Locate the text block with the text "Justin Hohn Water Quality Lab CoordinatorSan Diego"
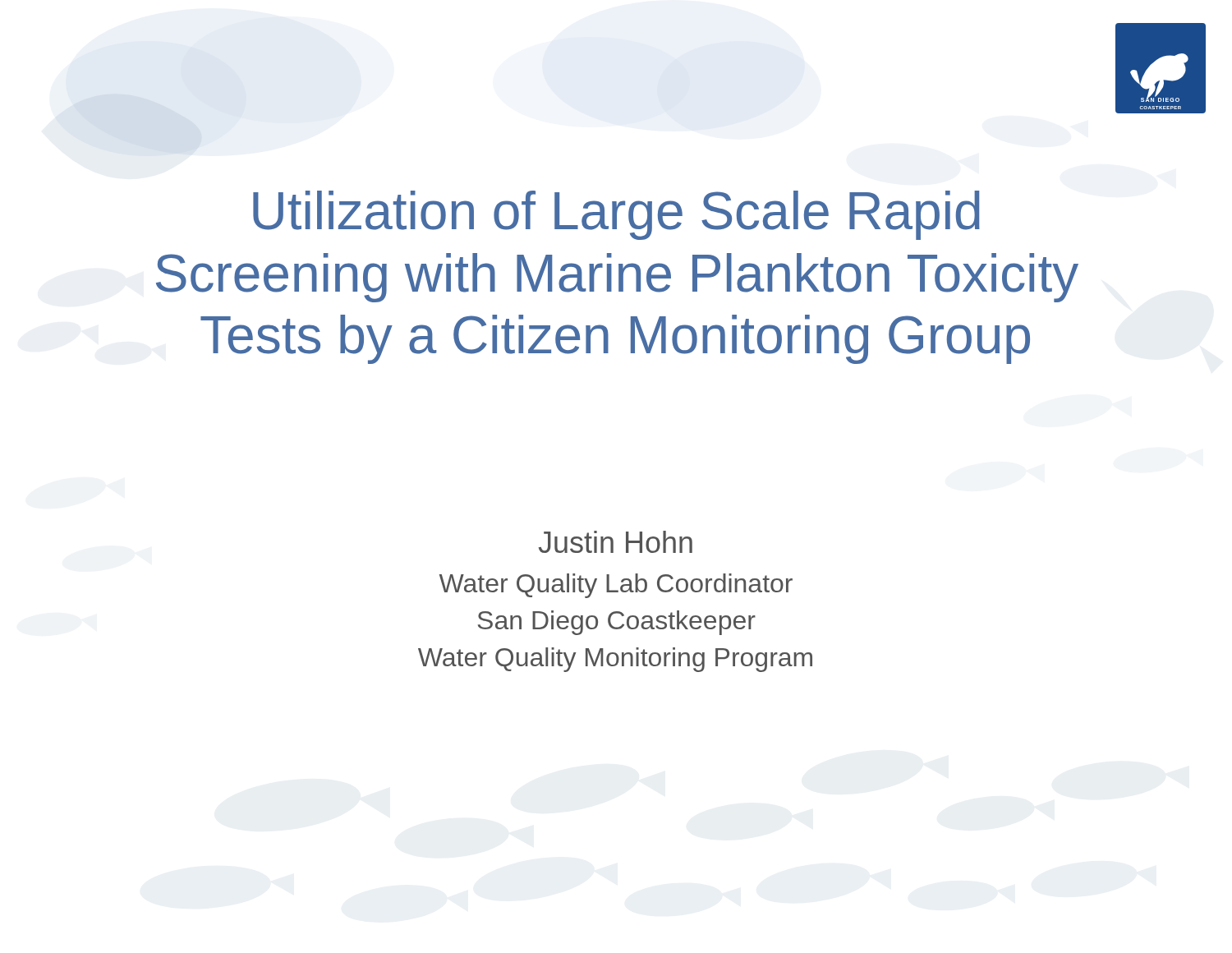Image resolution: width=1232 pixels, height=953 pixels. 616,601
